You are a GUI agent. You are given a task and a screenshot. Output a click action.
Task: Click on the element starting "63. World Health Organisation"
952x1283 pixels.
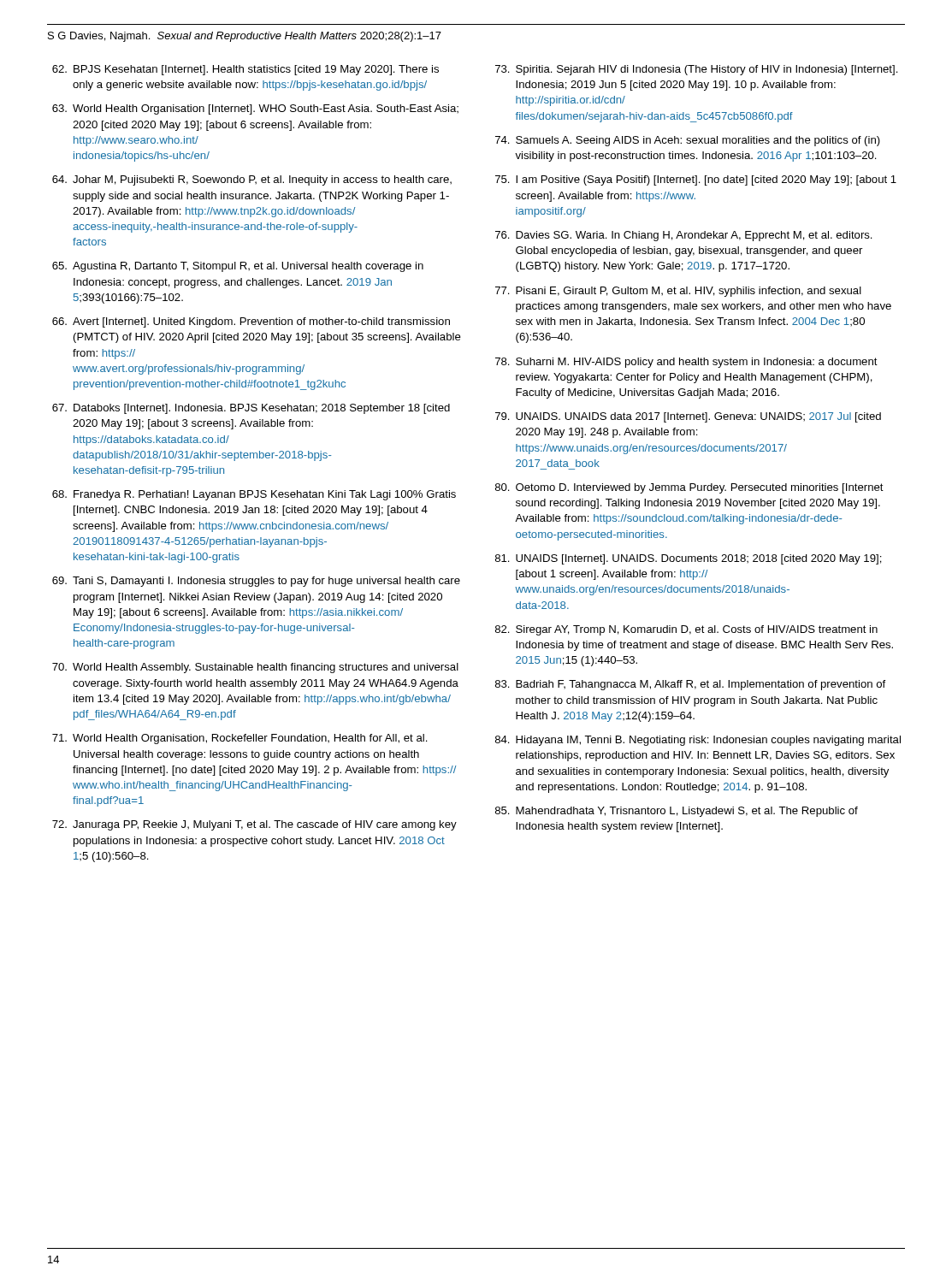255,132
